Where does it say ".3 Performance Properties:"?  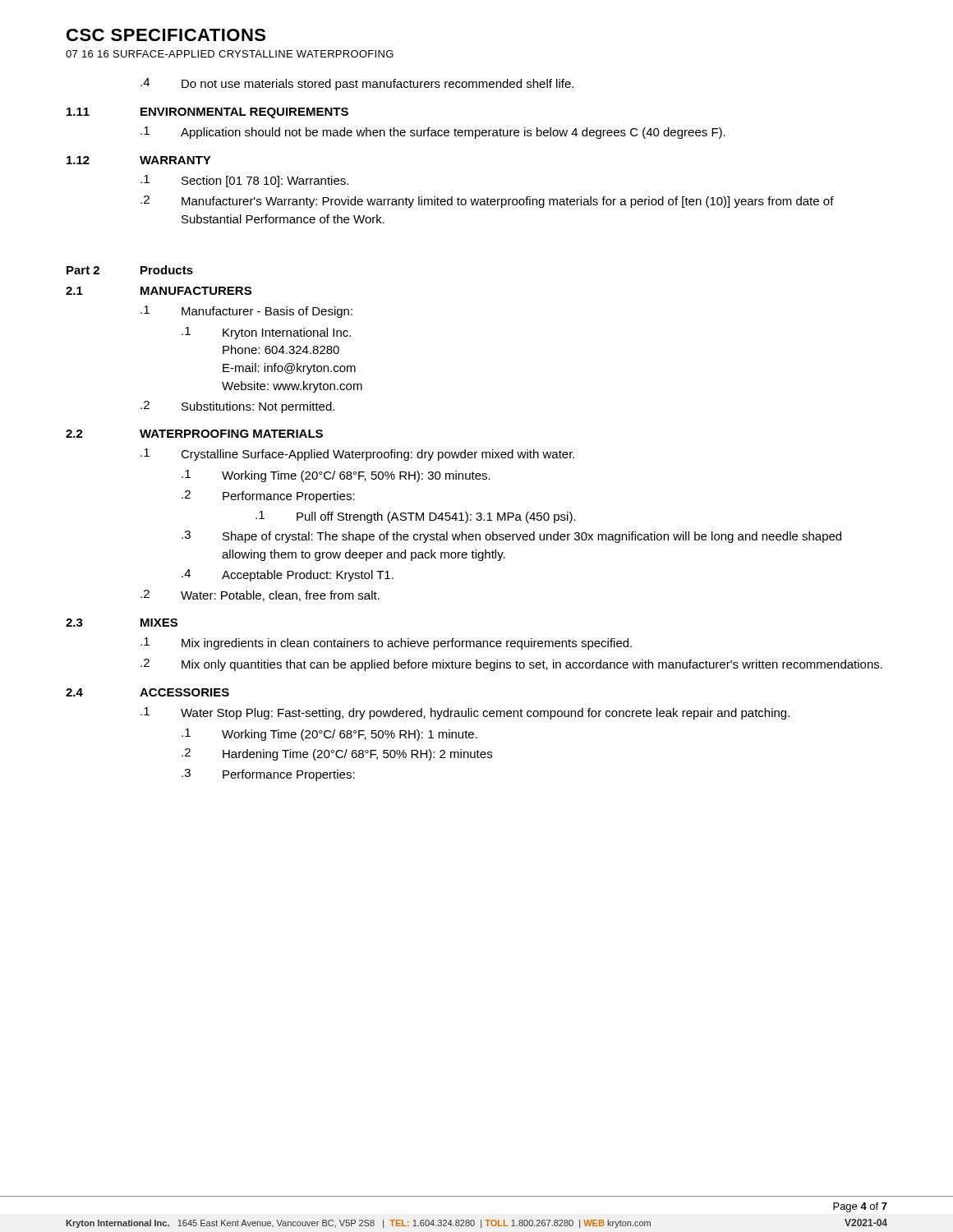click(x=268, y=774)
